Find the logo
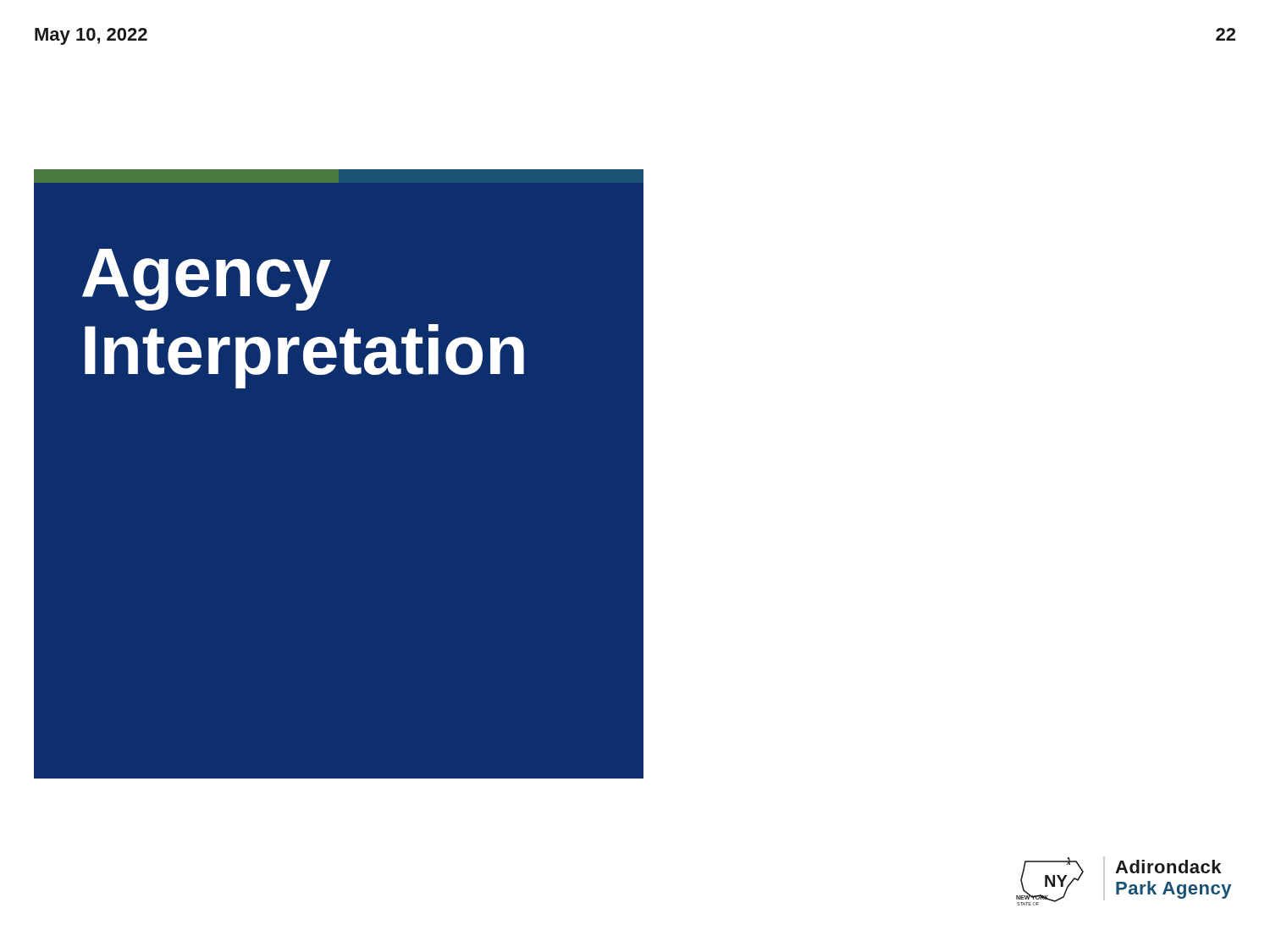The image size is (1270, 952). tap(1122, 878)
